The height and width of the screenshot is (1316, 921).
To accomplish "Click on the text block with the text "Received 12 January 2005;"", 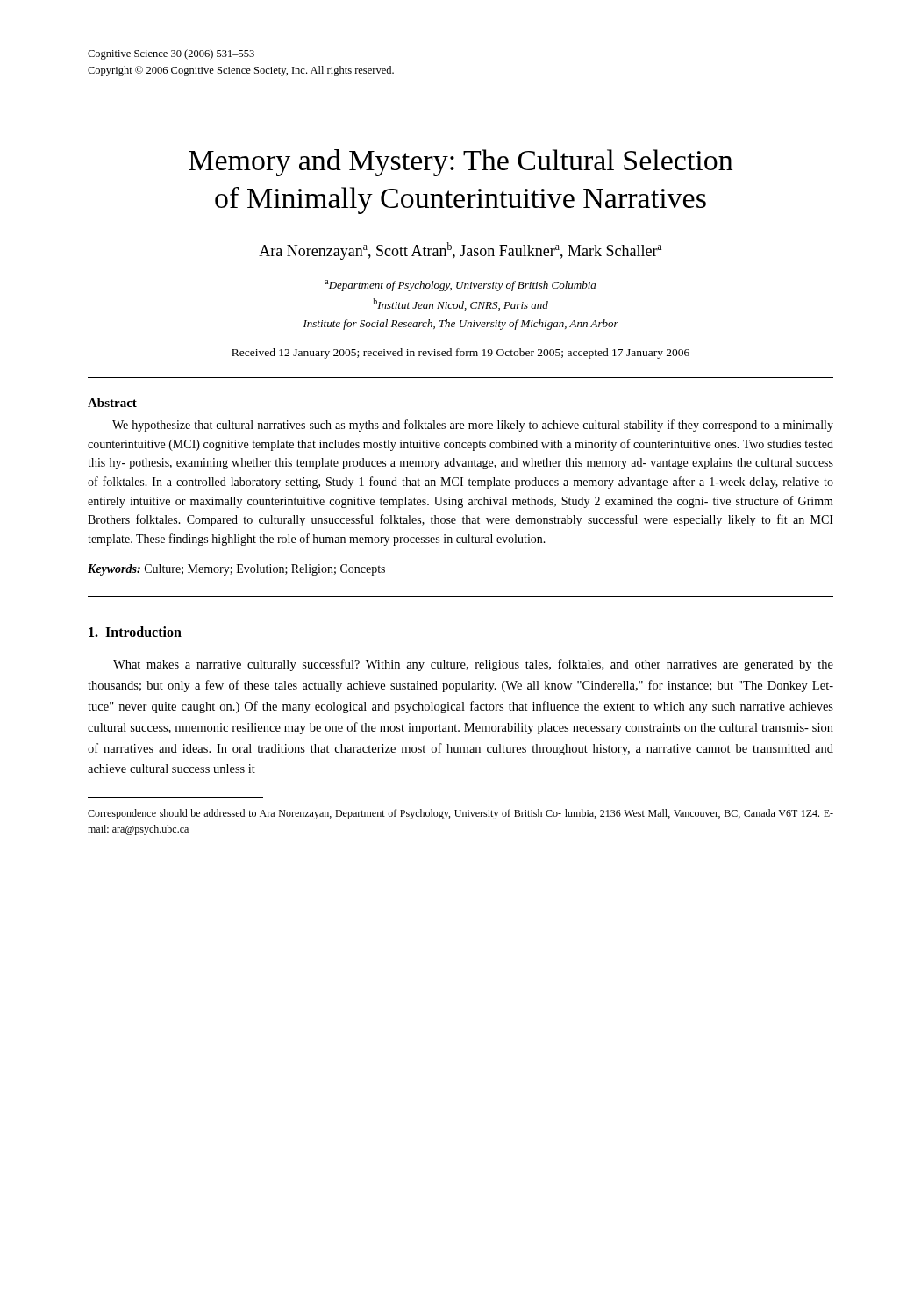I will [460, 352].
